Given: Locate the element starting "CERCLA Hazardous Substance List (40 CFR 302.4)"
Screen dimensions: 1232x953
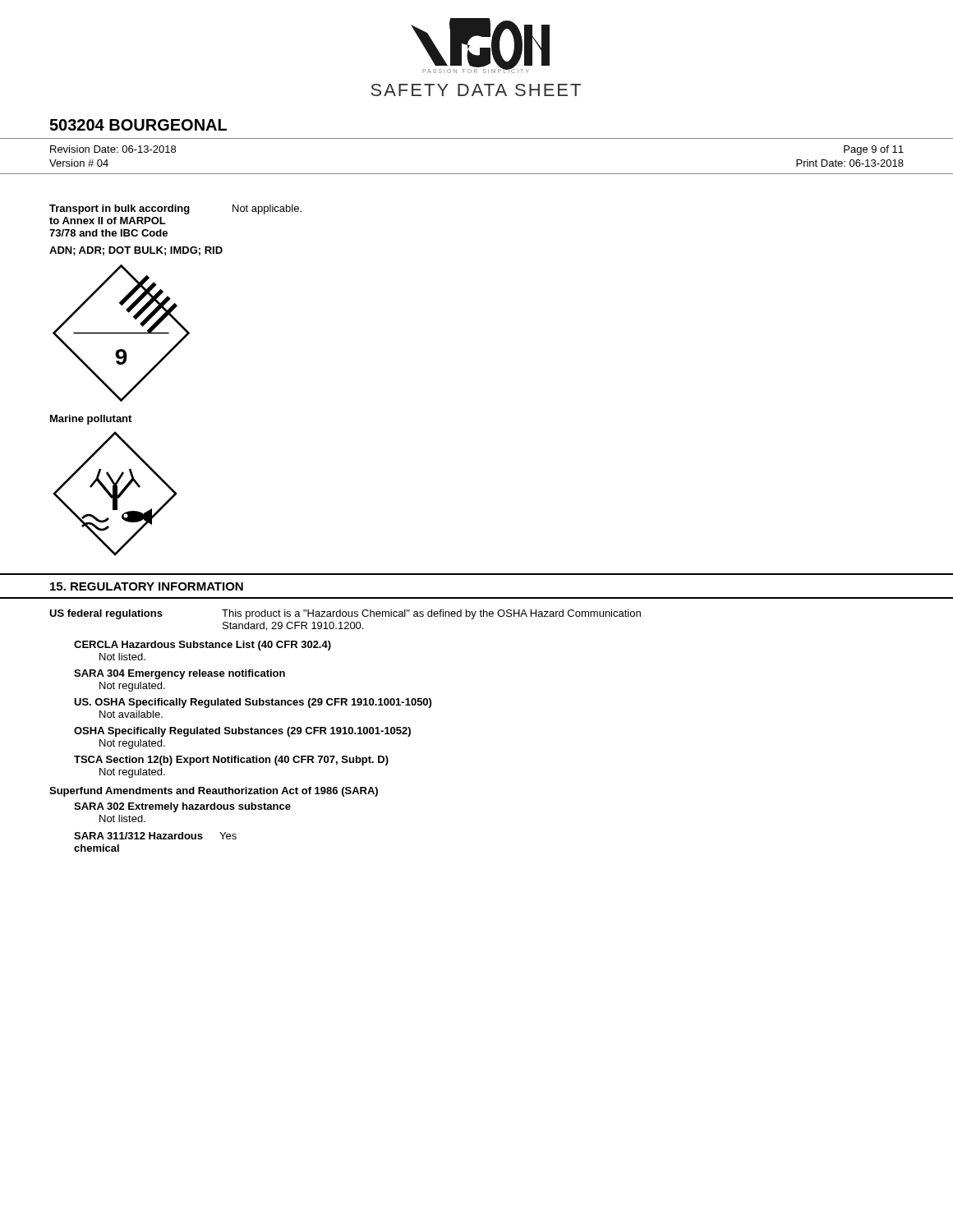Looking at the screenshot, I should (x=203, y=646).
